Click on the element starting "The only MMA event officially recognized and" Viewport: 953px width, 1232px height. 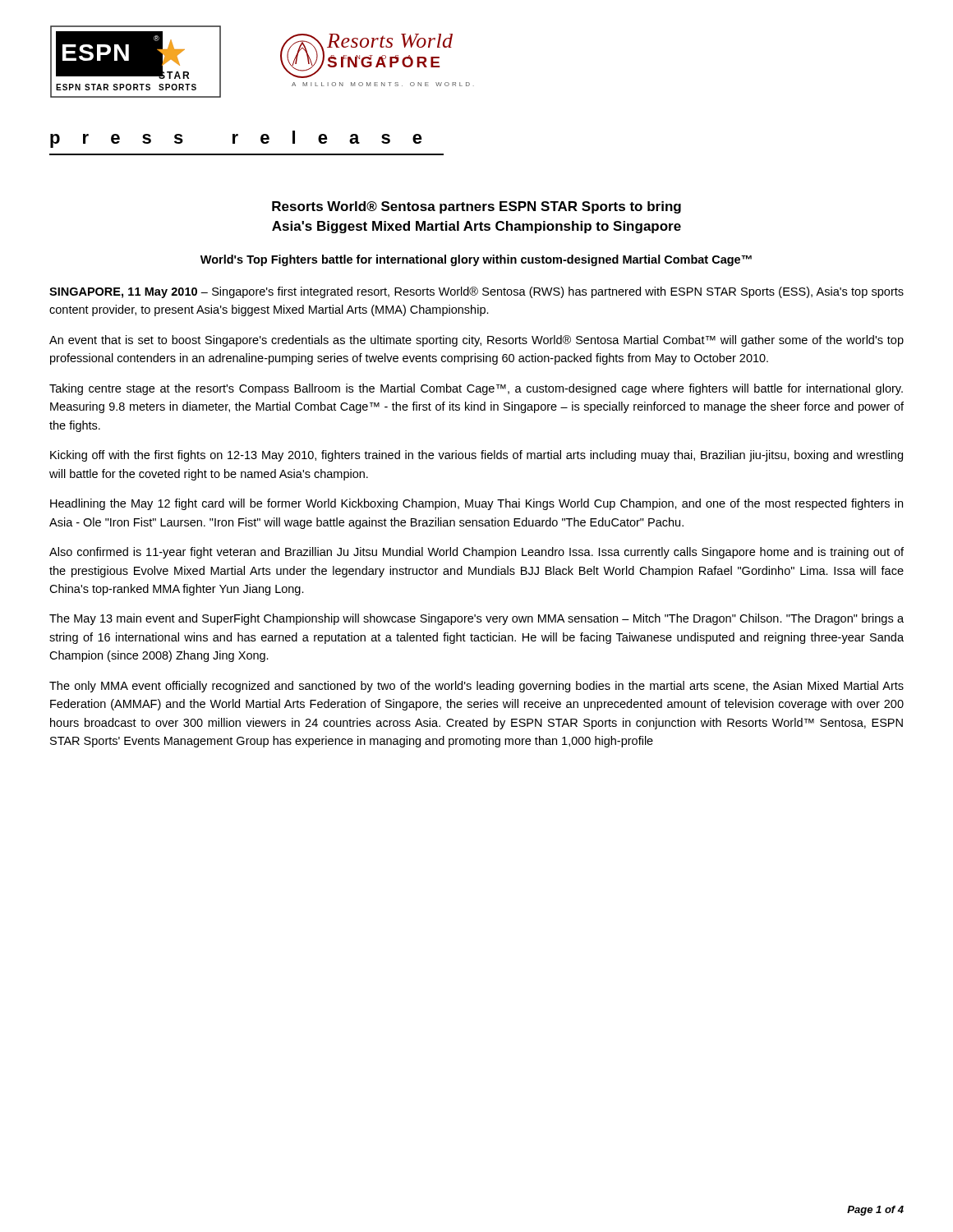(x=476, y=713)
